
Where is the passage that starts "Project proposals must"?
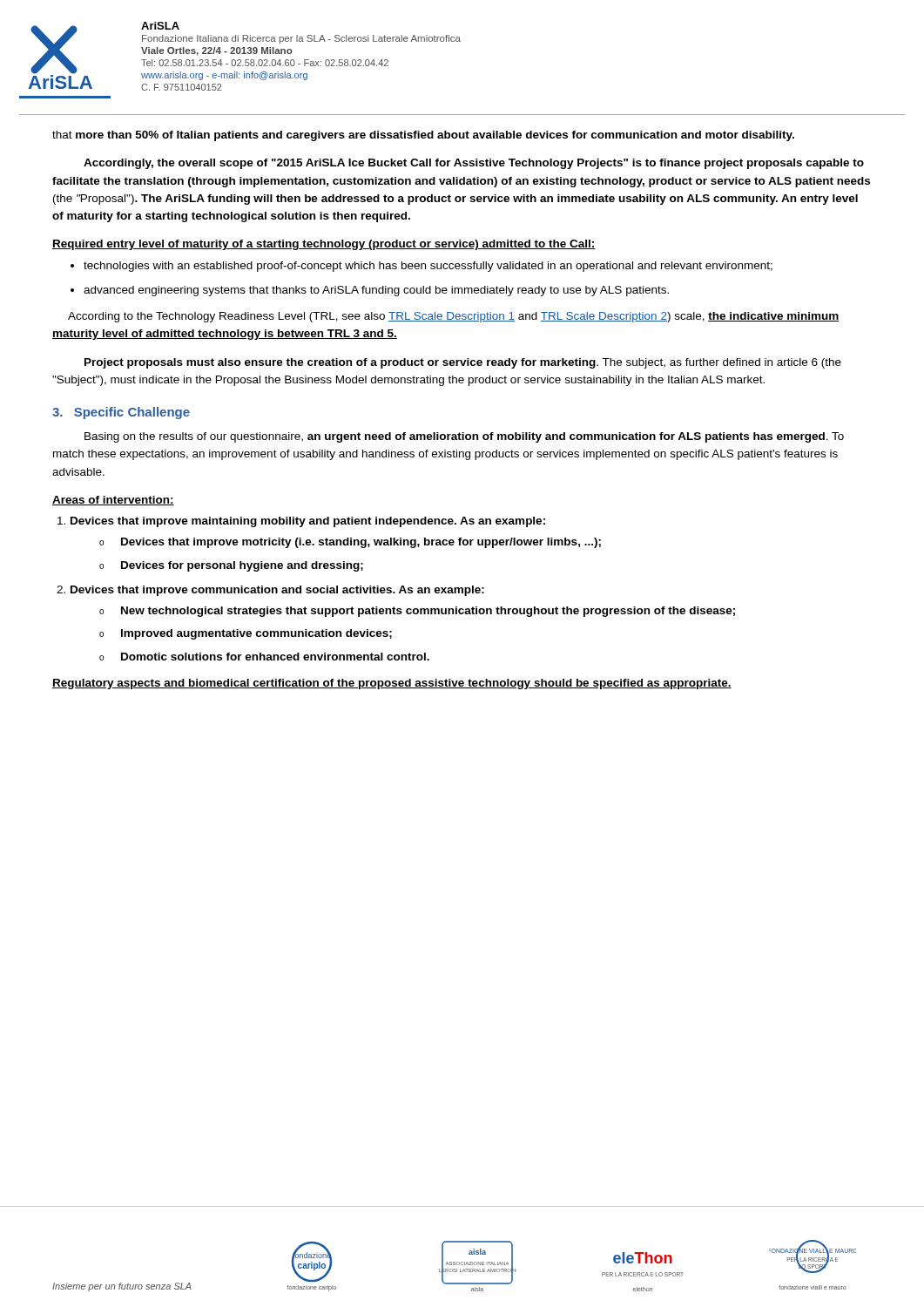tap(462, 371)
